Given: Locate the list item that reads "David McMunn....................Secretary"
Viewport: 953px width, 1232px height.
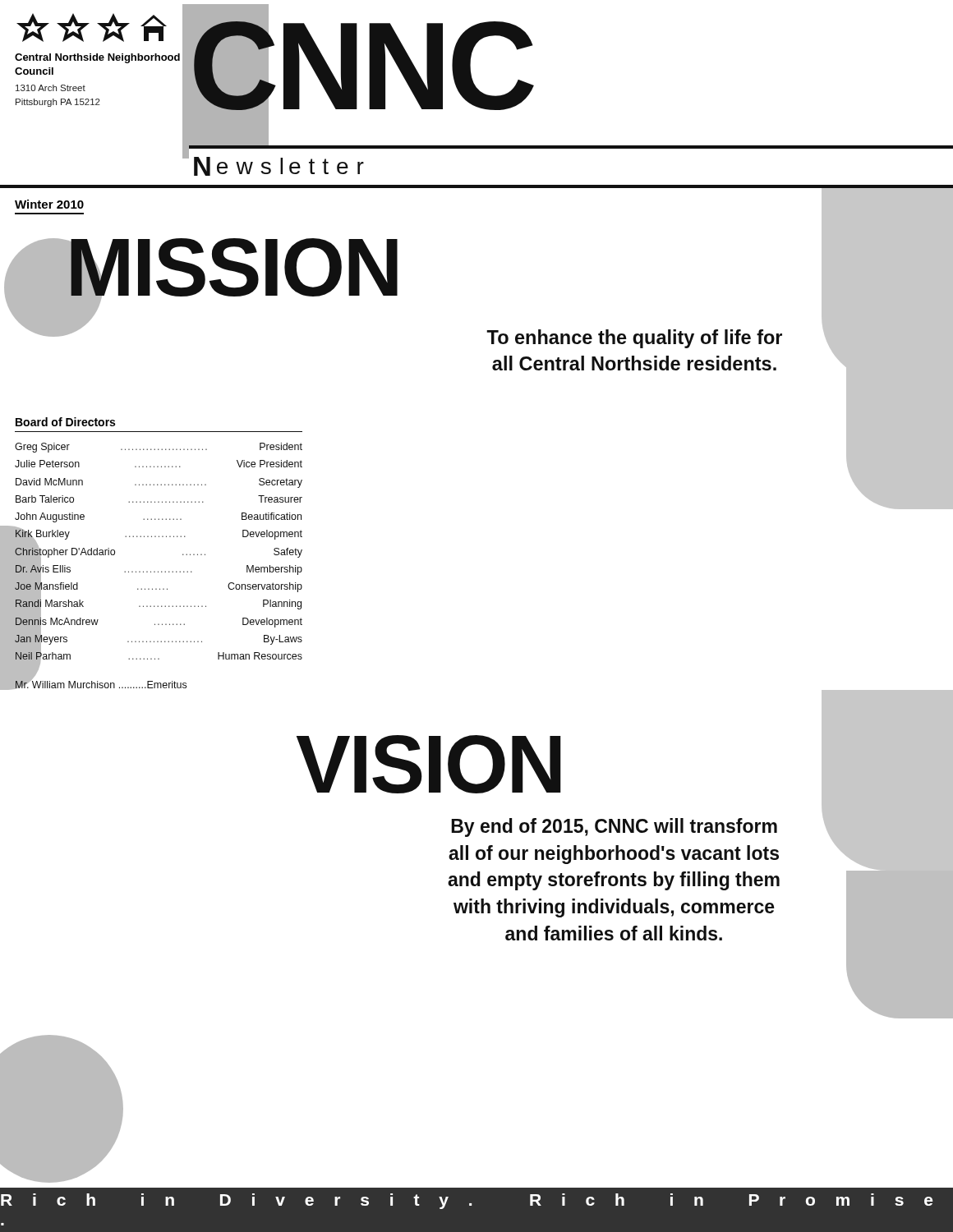Looking at the screenshot, I should (159, 482).
